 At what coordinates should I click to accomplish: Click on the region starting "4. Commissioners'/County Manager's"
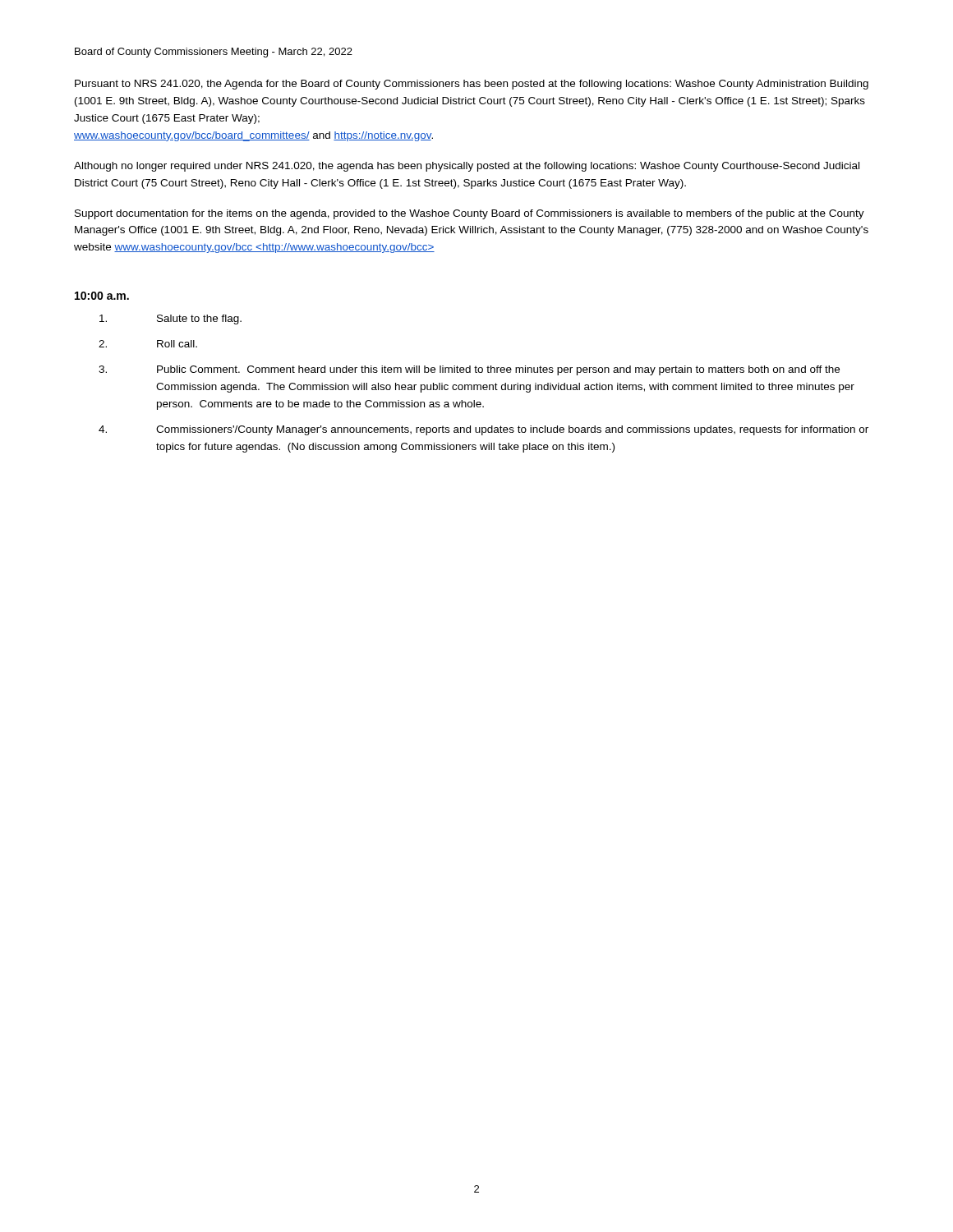pyautogui.click(x=489, y=438)
